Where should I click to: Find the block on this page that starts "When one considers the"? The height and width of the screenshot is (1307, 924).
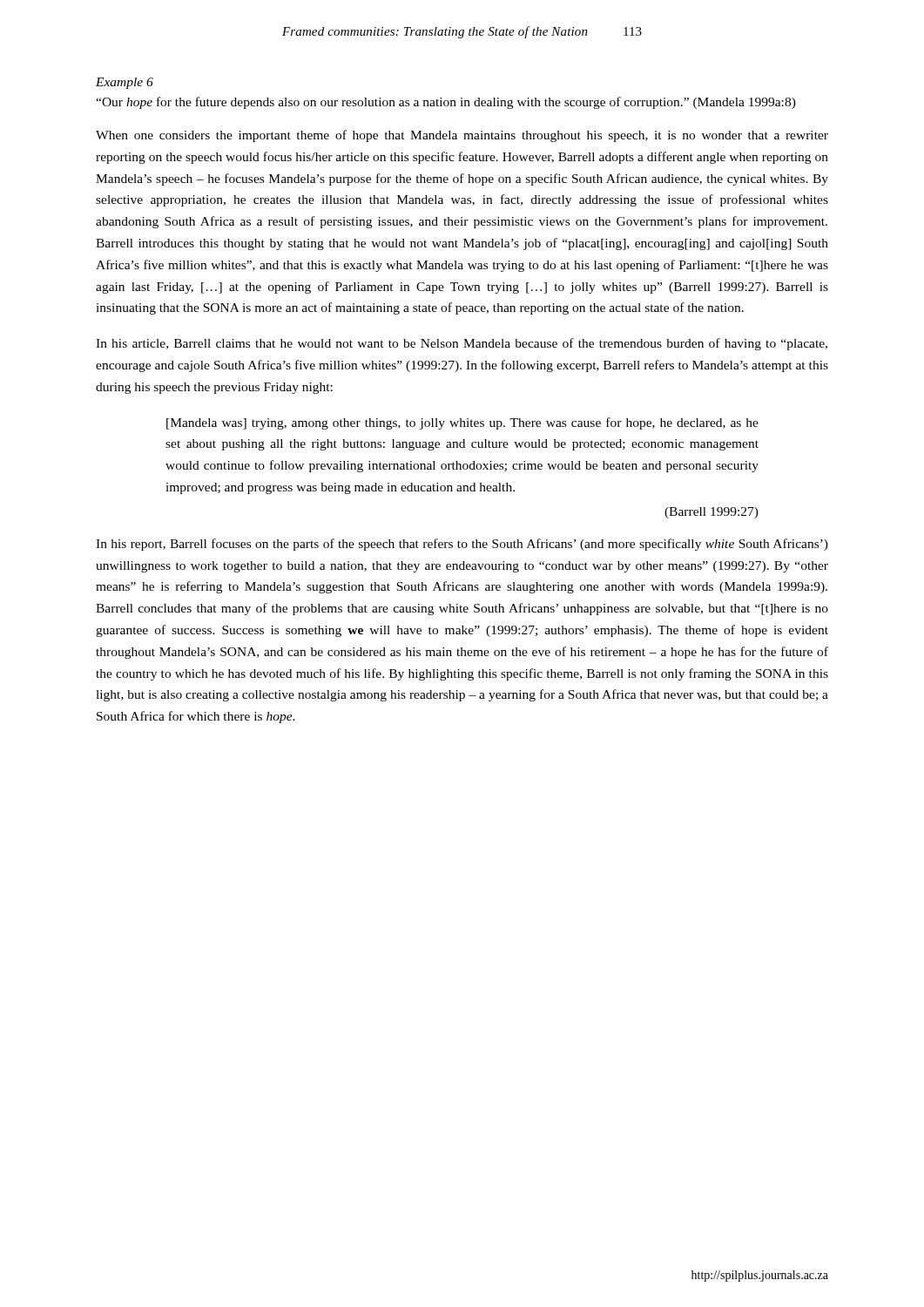click(462, 221)
